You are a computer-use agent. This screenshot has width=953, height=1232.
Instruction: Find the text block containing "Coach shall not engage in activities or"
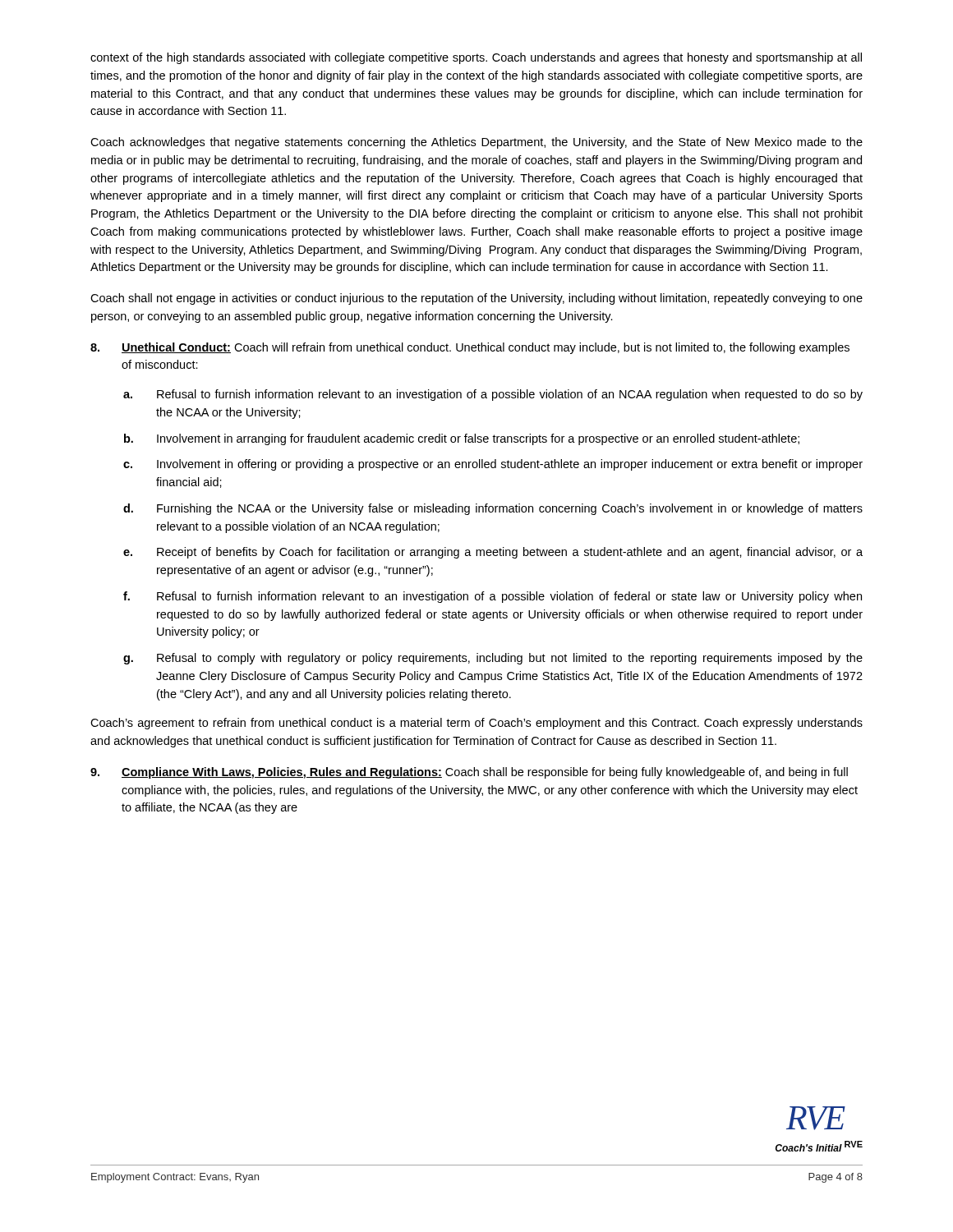[x=476, y=307]
